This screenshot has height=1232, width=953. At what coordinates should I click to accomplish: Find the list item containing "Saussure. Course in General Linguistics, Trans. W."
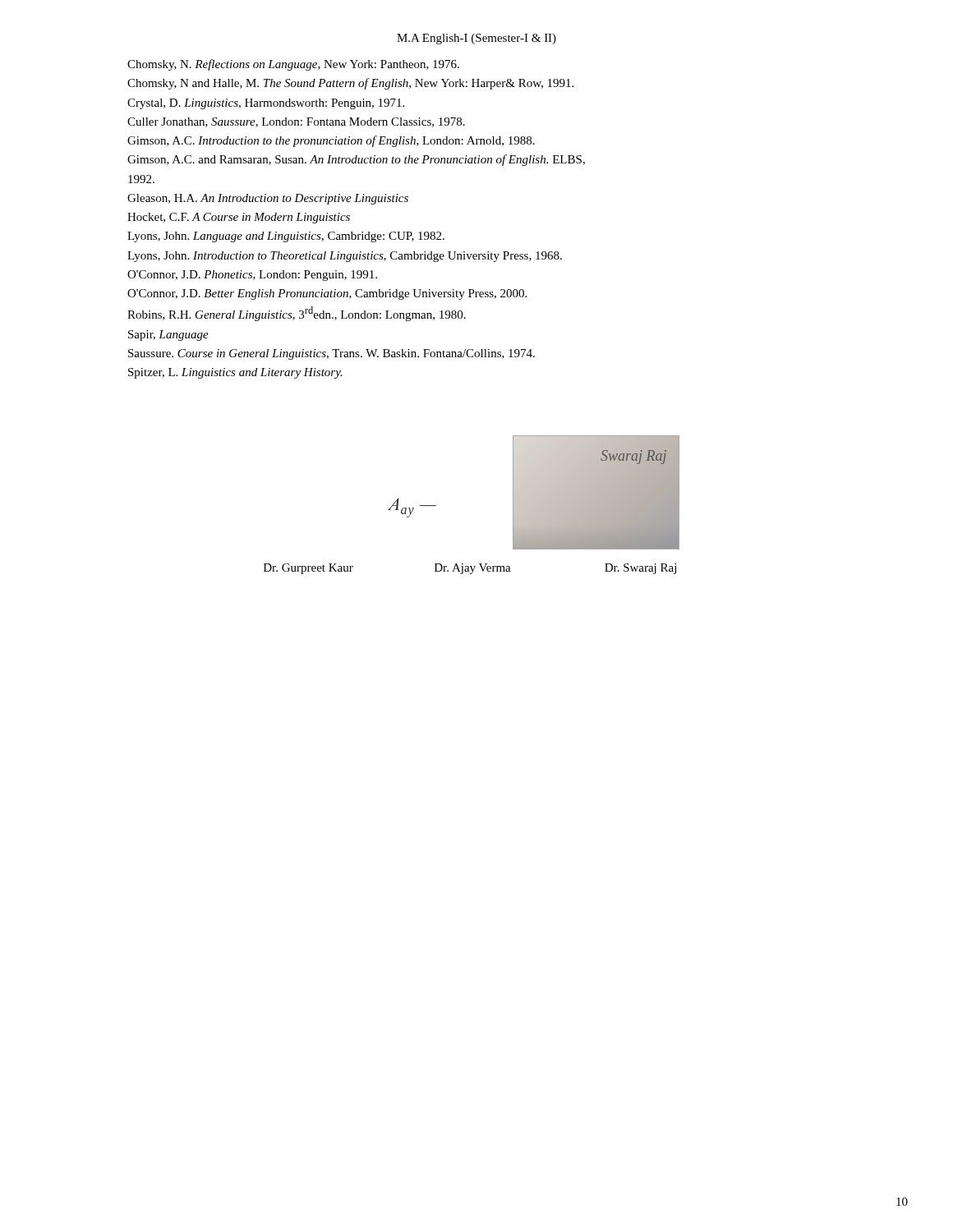click(331, 353)
